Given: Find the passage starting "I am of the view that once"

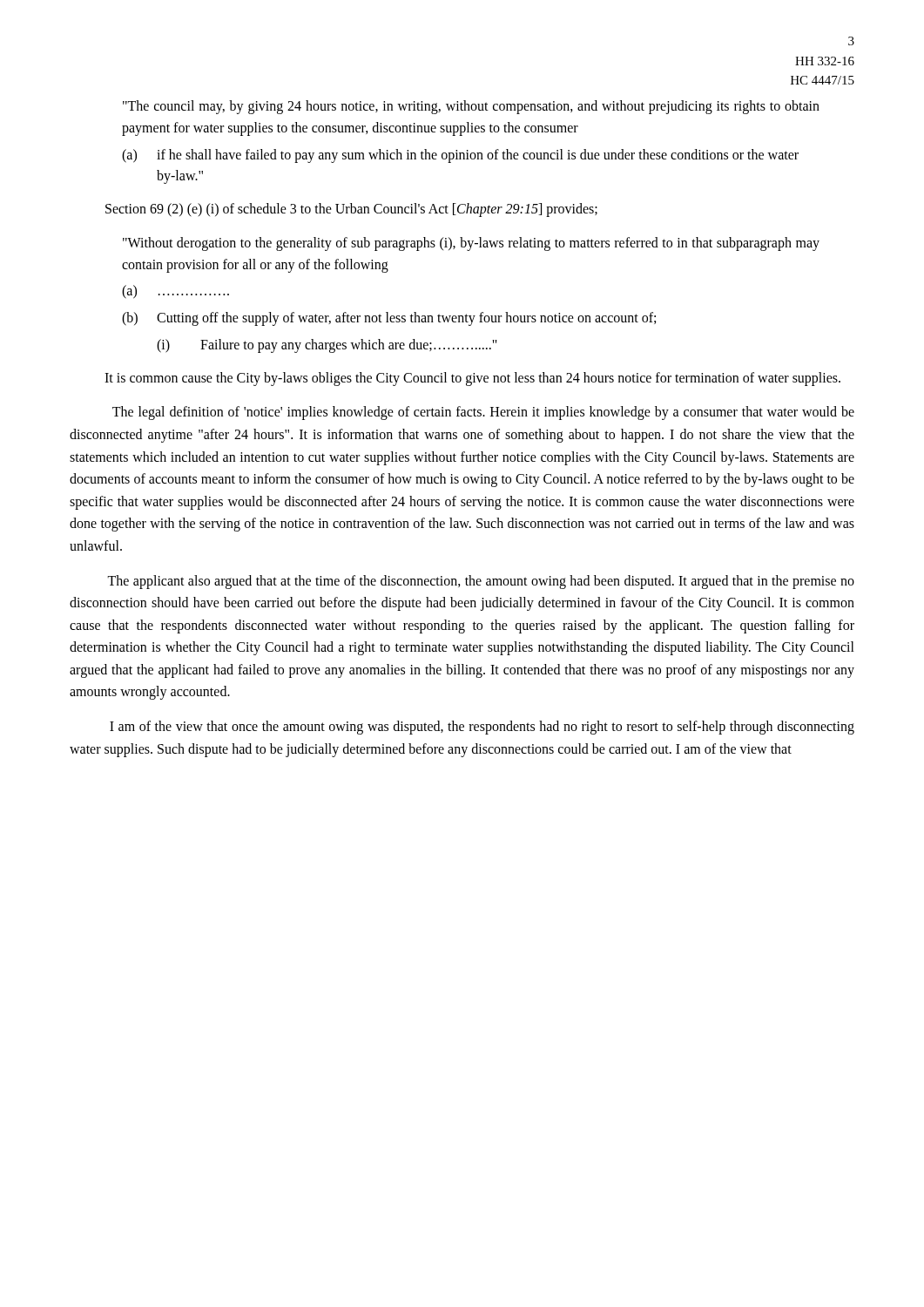Looking at the screenshot, I should (x=462, y=737).
